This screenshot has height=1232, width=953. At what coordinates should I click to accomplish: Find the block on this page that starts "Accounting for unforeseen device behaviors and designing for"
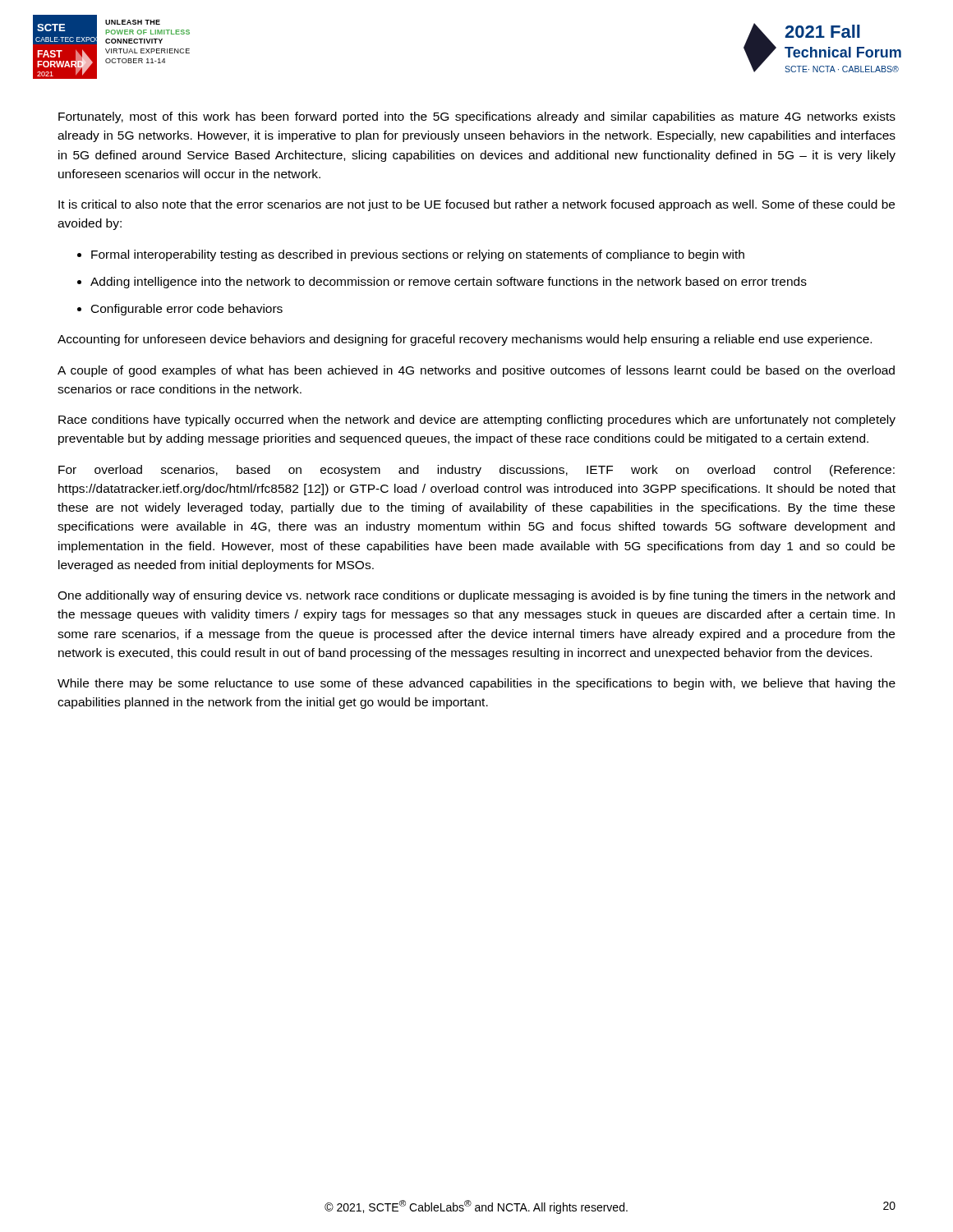476,339
